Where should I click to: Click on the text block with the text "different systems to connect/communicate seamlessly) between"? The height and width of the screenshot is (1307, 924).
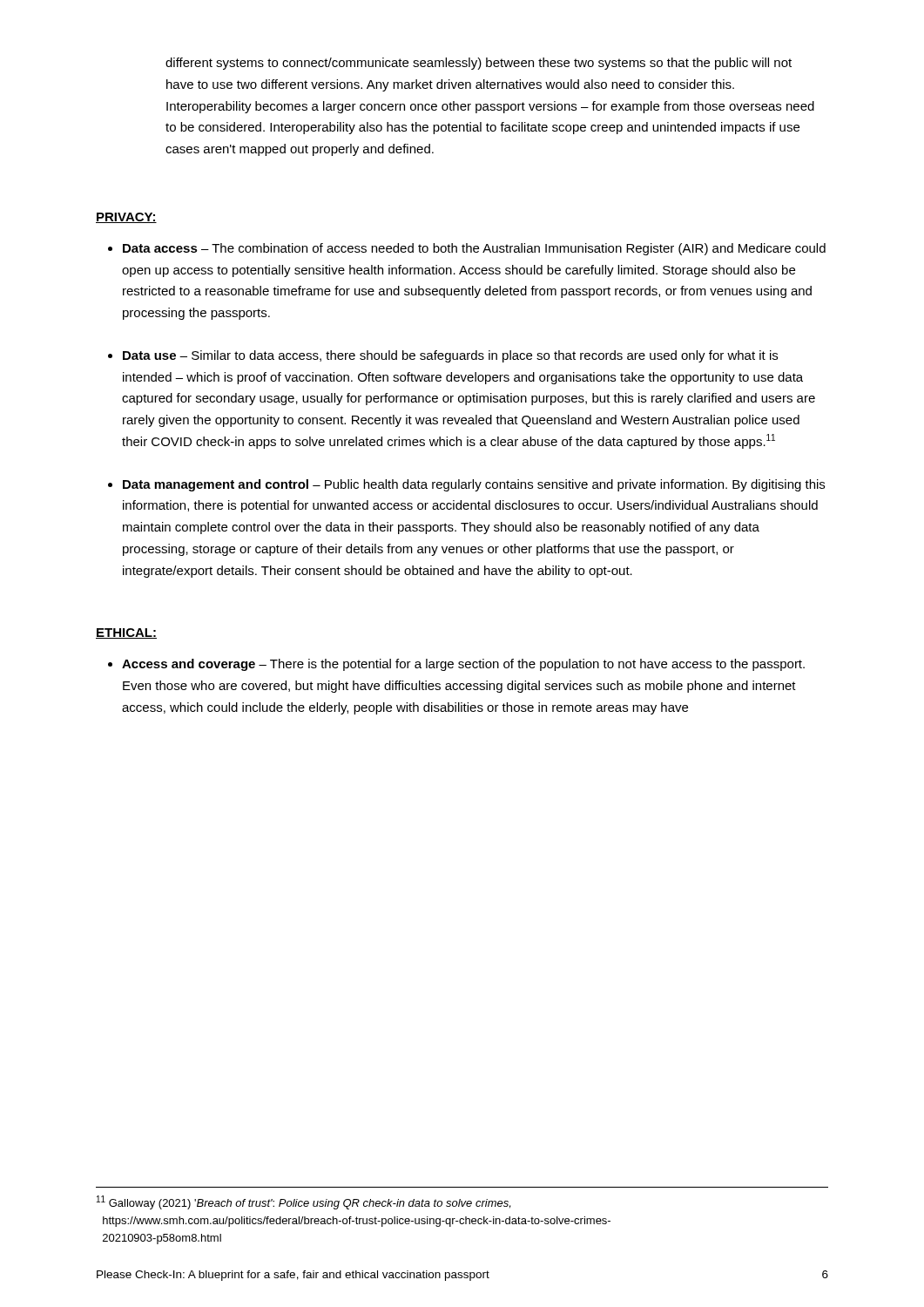coord(490,105)
